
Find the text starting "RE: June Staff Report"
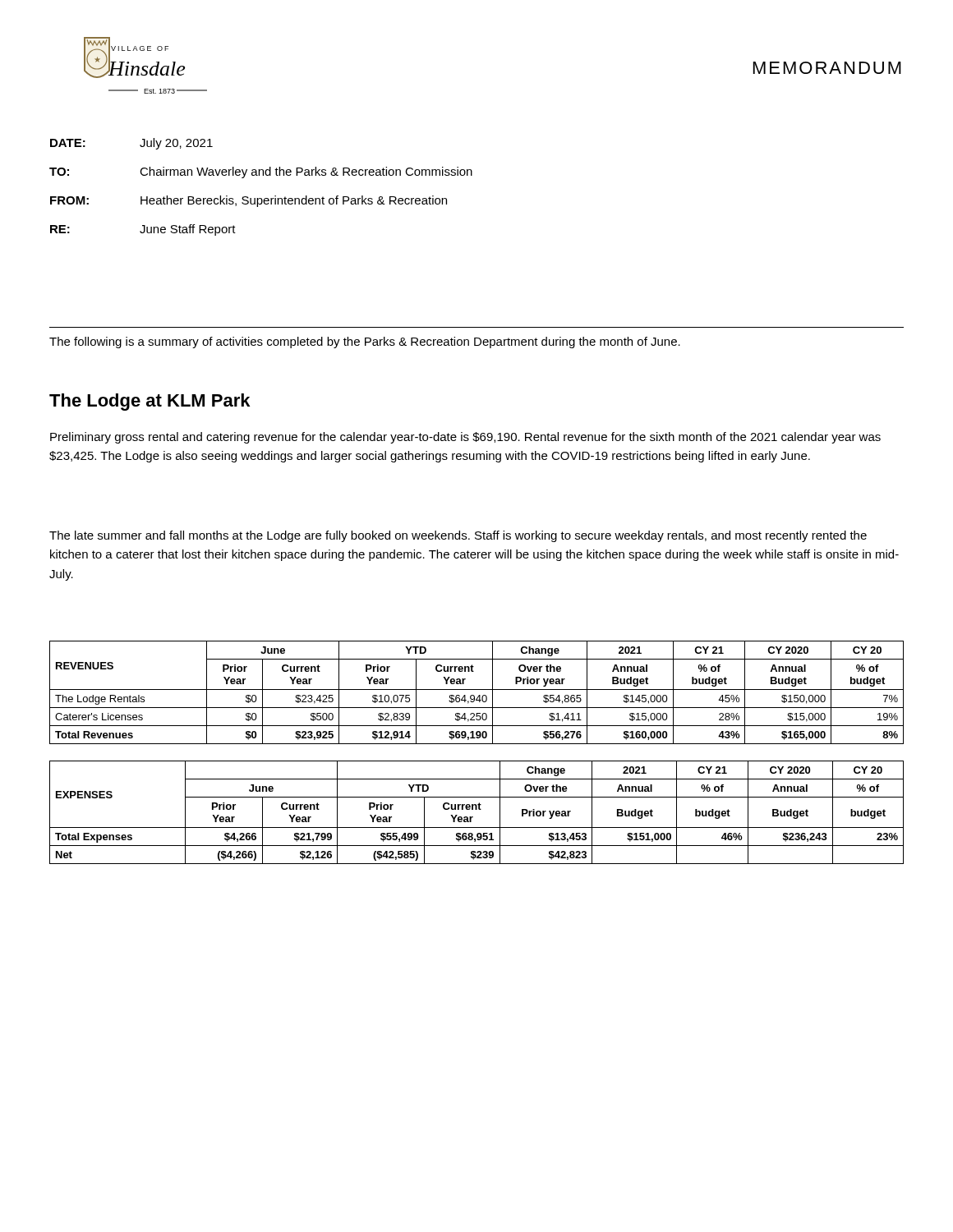point(142,229)
